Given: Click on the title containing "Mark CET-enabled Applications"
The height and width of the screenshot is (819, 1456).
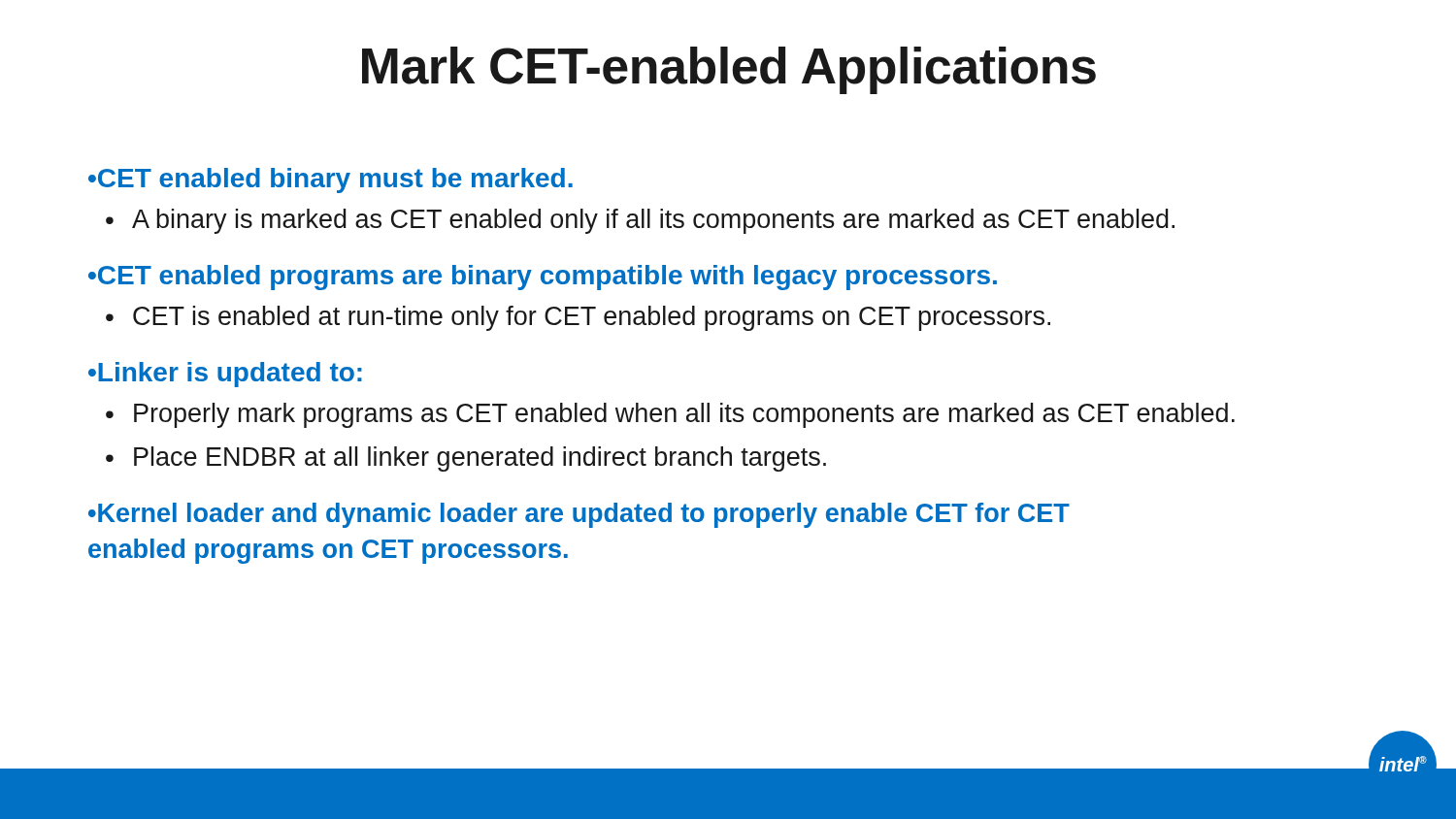Looking at the screenshot, I should point(728,66).
